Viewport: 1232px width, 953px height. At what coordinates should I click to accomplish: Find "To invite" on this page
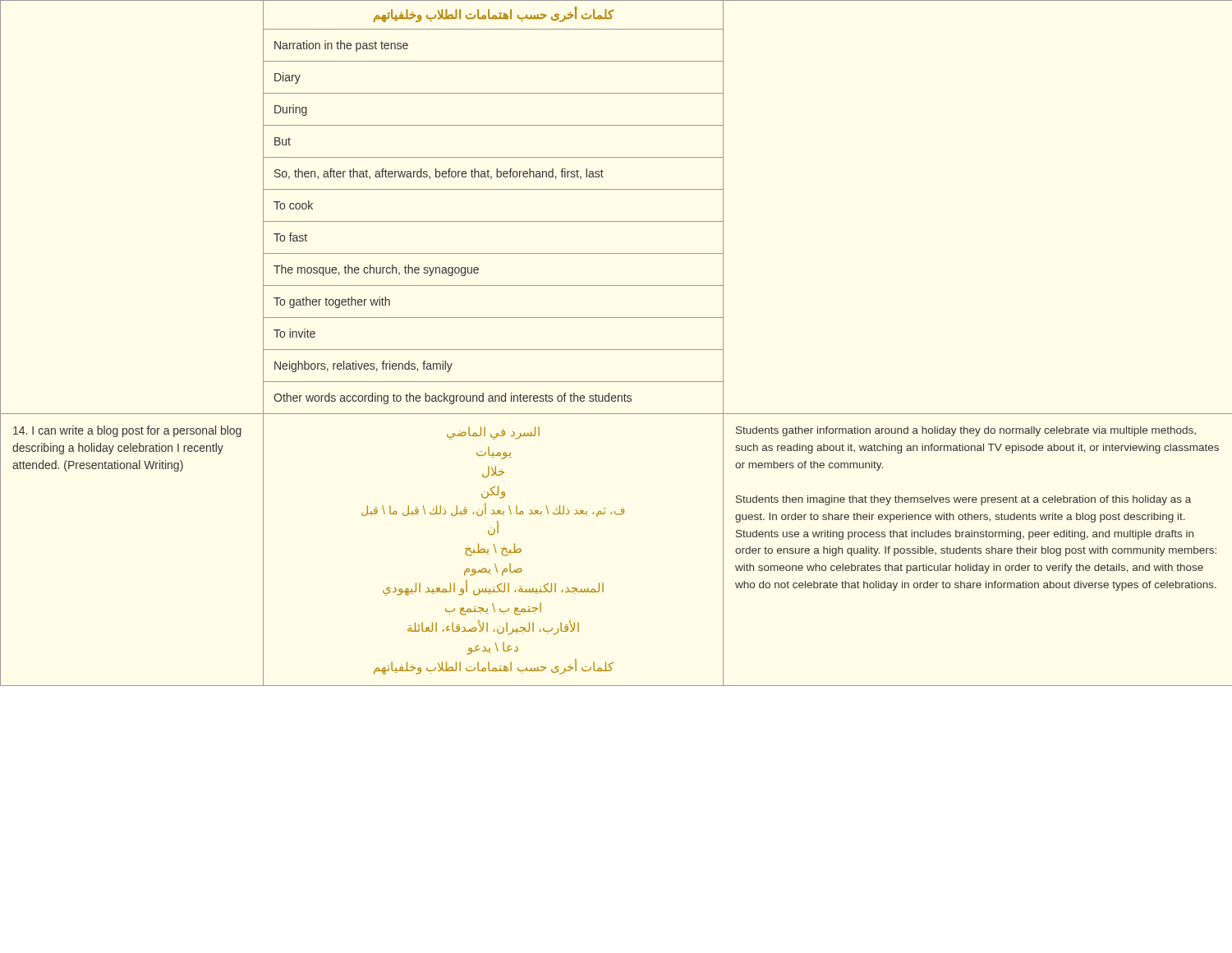tap(295, 334)
